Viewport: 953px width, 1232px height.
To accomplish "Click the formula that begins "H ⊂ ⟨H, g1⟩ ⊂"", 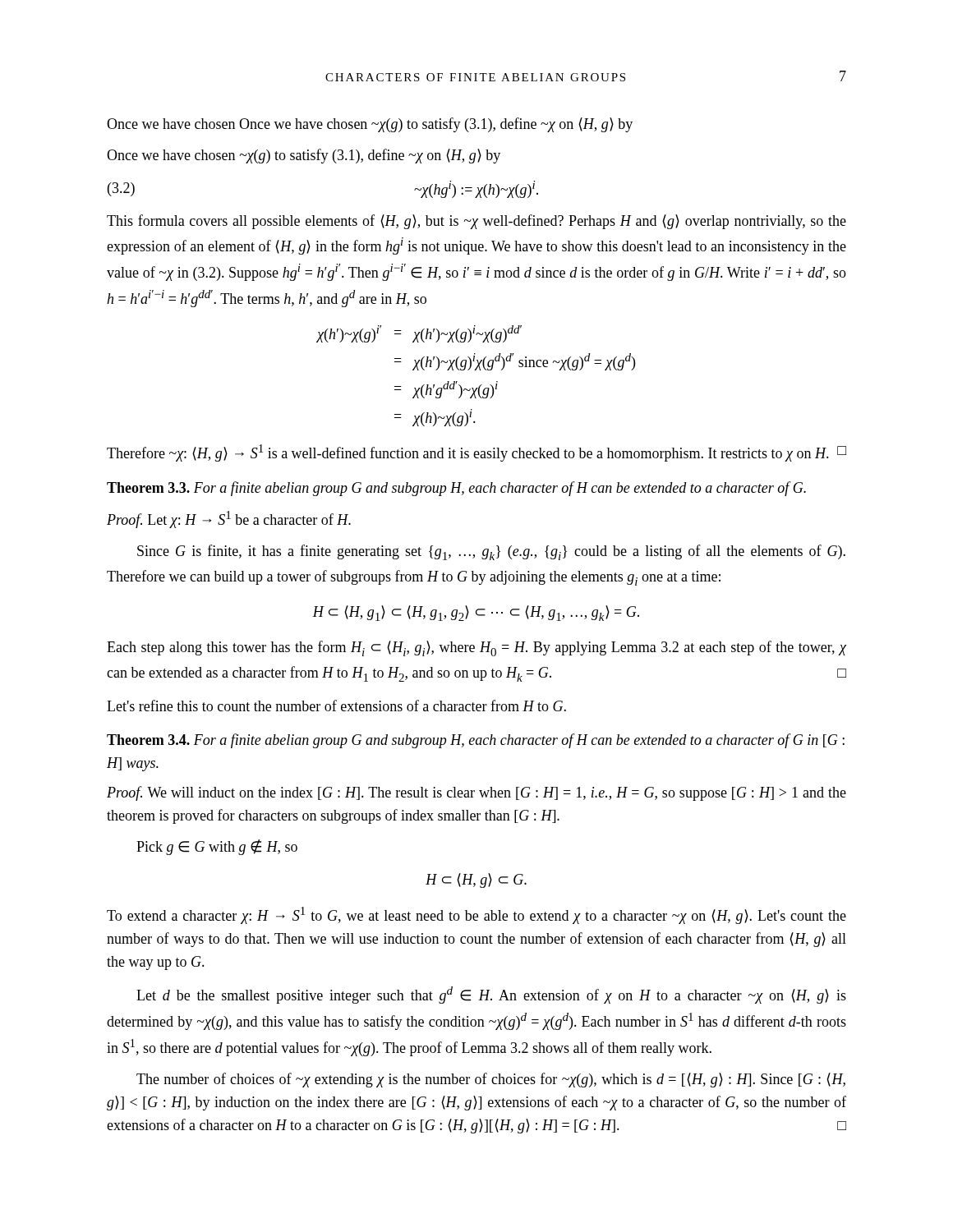I will coord(476,614).
